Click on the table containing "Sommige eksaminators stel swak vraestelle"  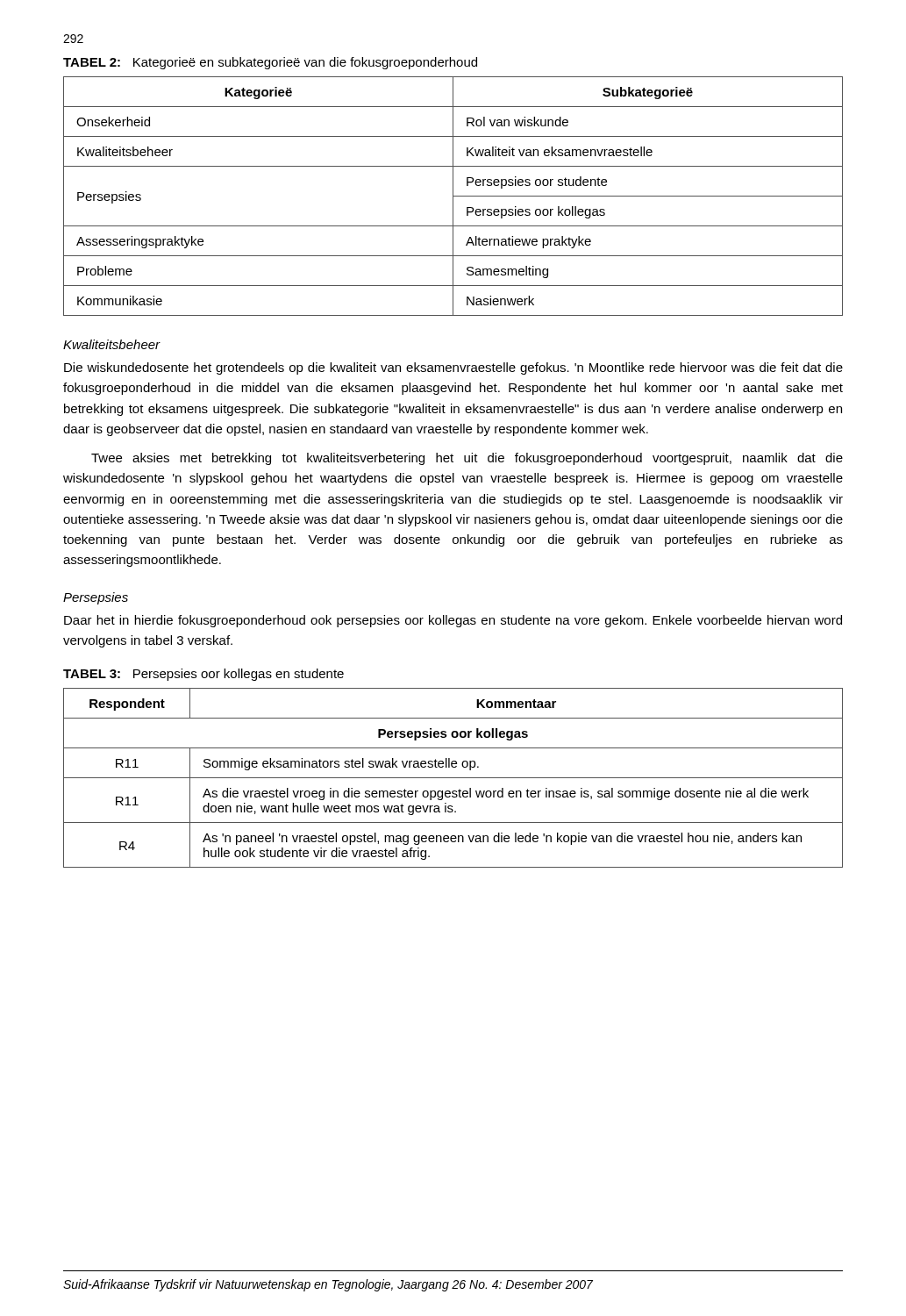click(453, 778)
